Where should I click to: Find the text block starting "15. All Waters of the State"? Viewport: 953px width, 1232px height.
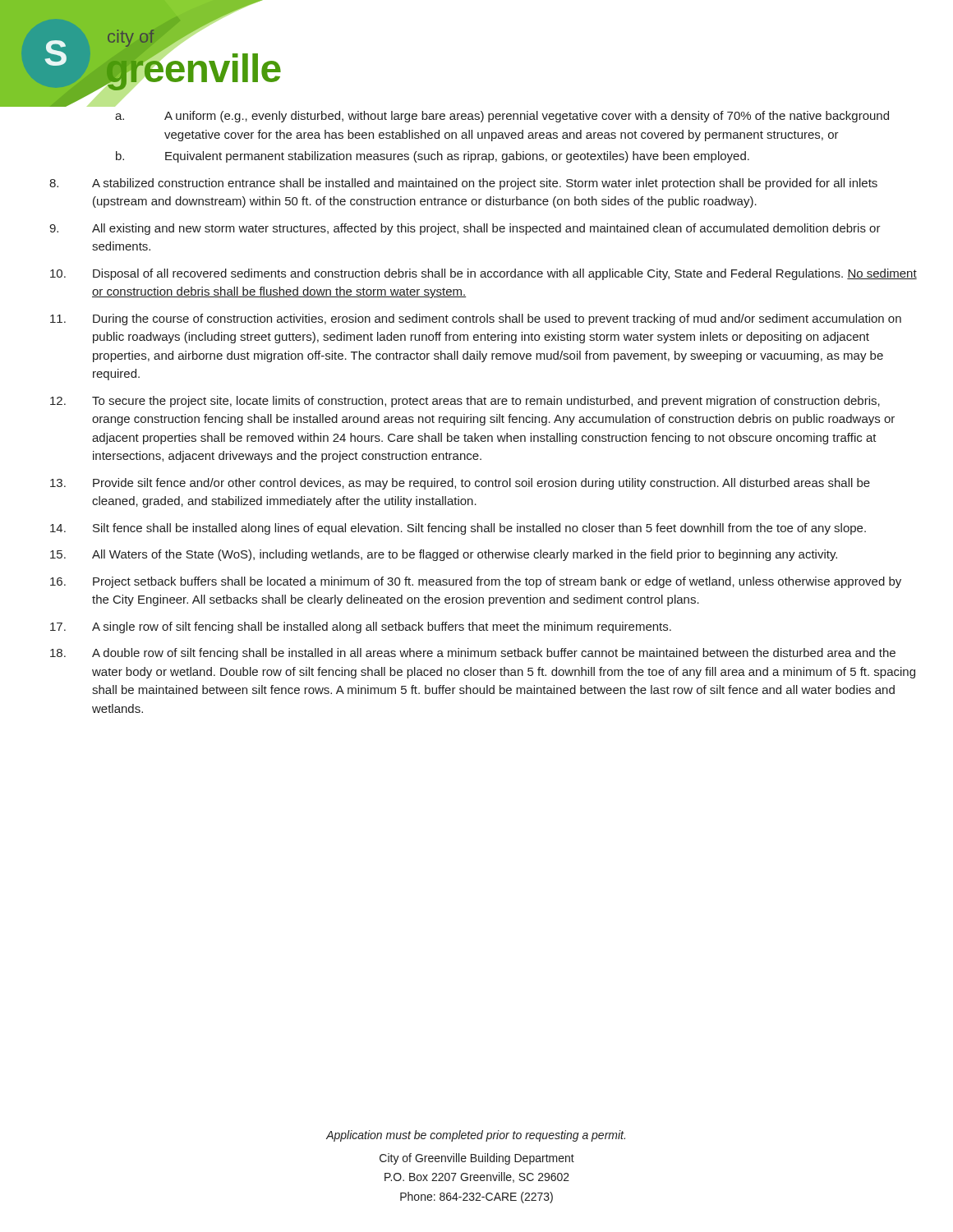(x=485, y=555)
